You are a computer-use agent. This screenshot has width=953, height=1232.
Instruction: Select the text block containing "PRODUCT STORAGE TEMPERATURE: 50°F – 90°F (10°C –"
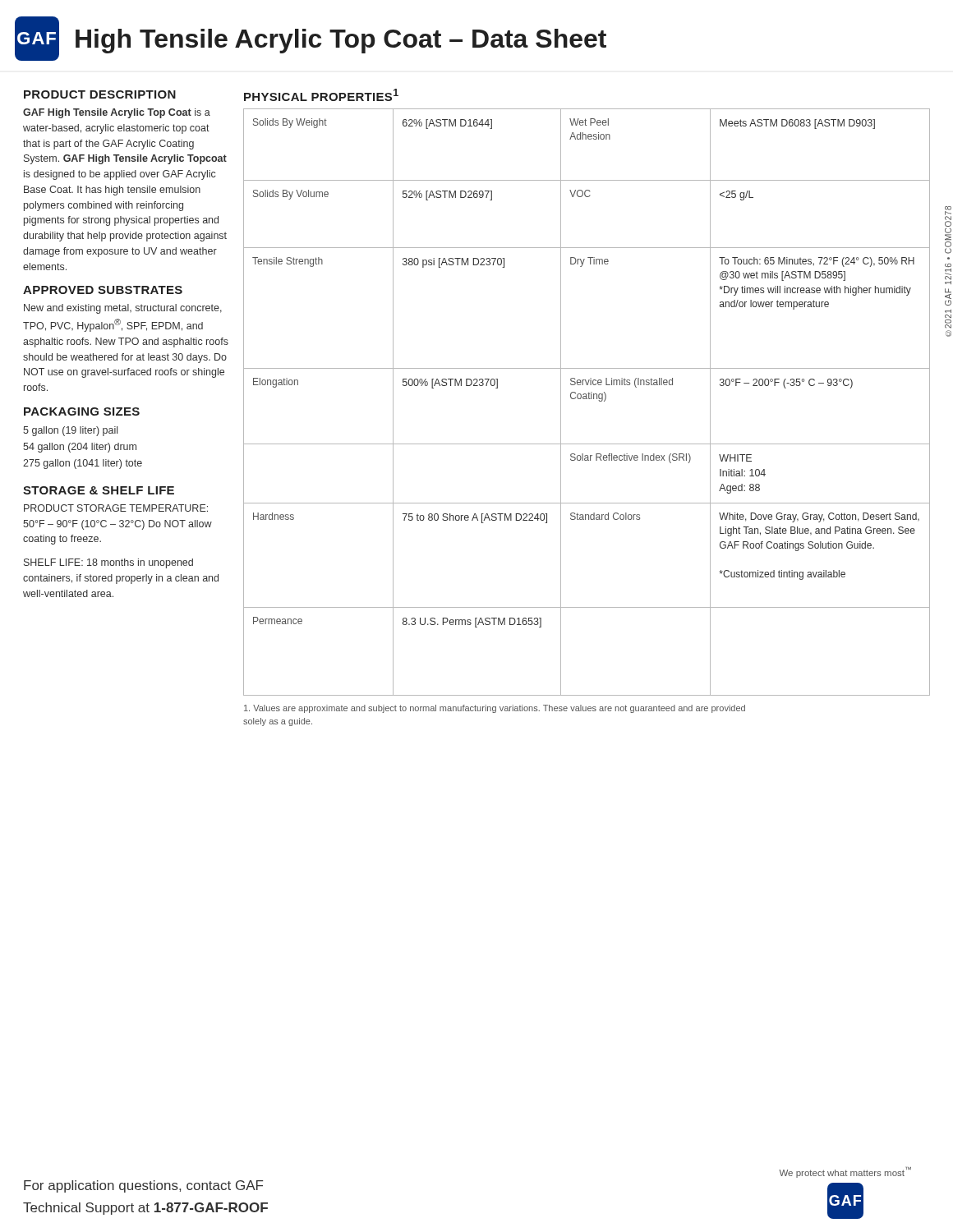tap(117, 524)
